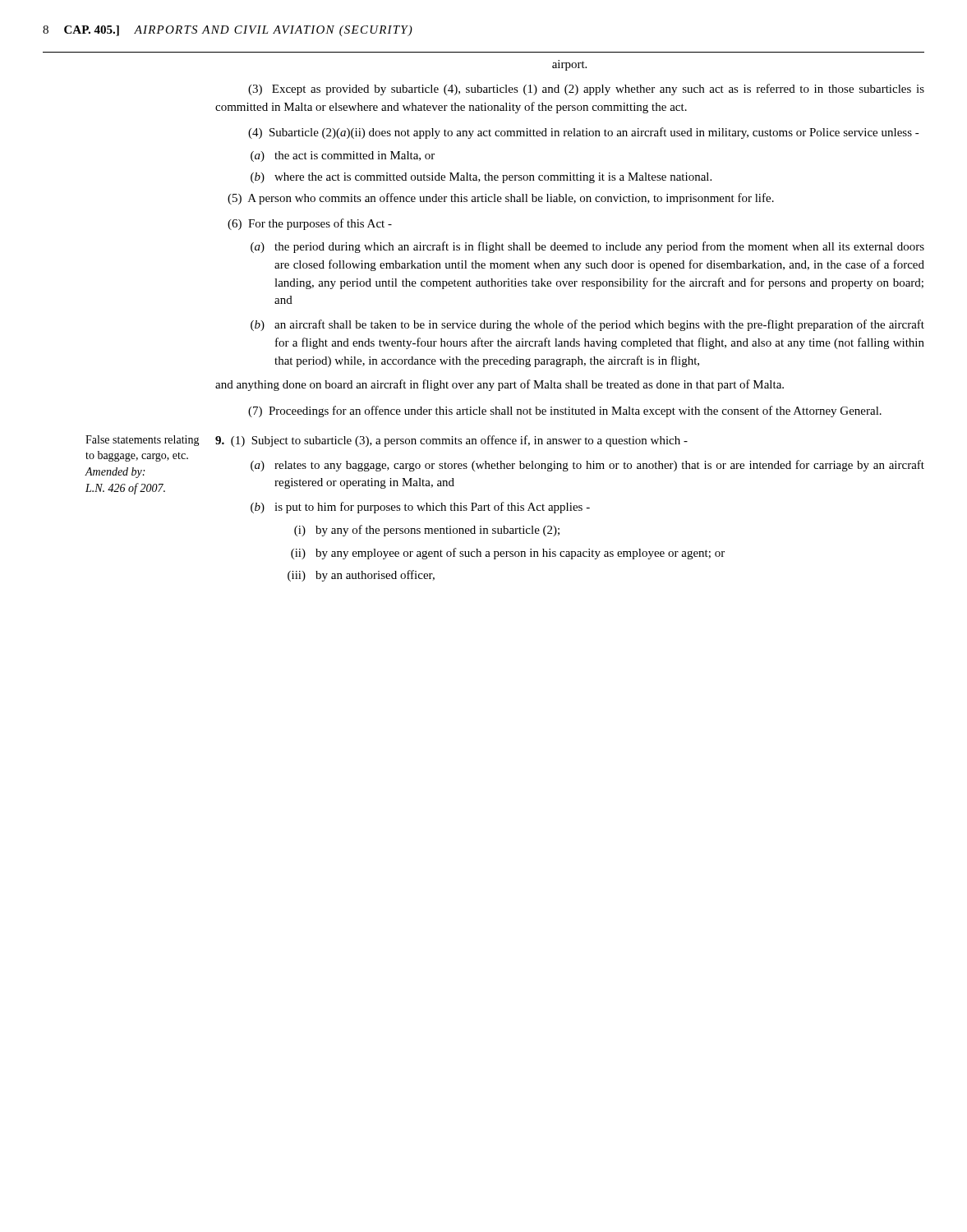Click the passage that begins "(a) the period during which an aircraft is"

coord(570,274)
